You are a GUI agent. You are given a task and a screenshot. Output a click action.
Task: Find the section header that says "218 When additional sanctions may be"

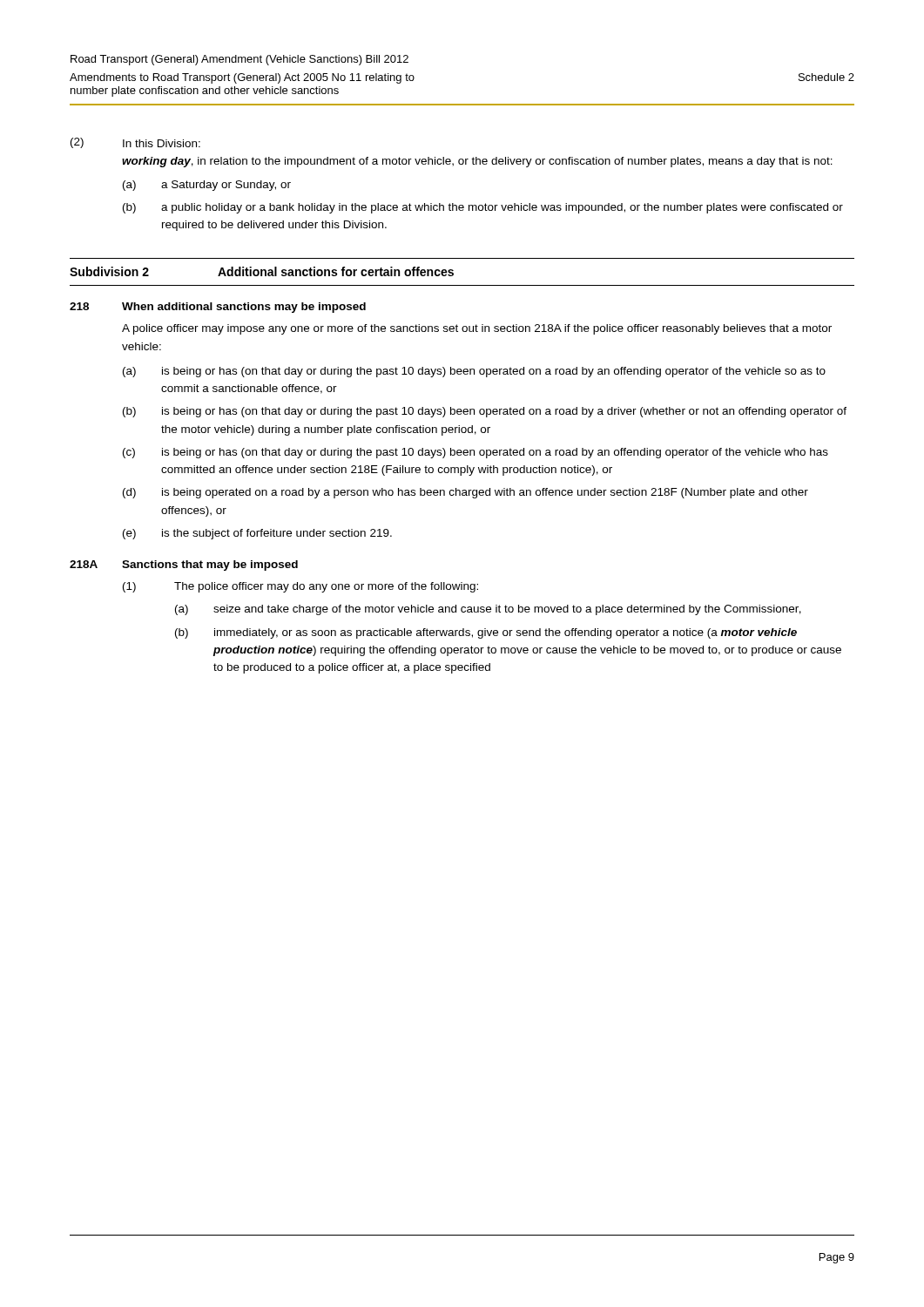click(x=218, y=306)
